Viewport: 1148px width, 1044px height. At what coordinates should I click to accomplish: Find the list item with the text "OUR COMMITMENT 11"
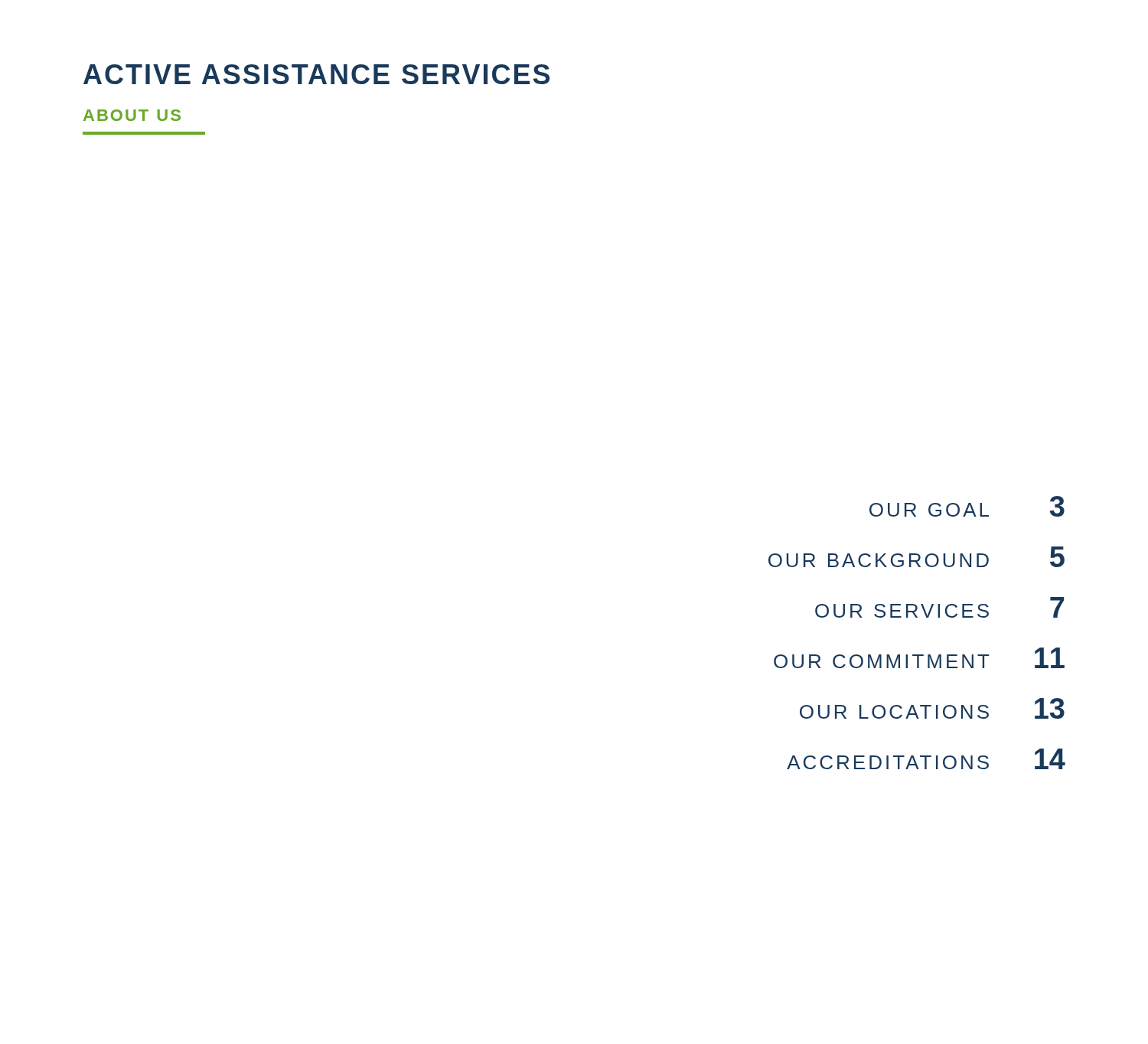point(919,659)
